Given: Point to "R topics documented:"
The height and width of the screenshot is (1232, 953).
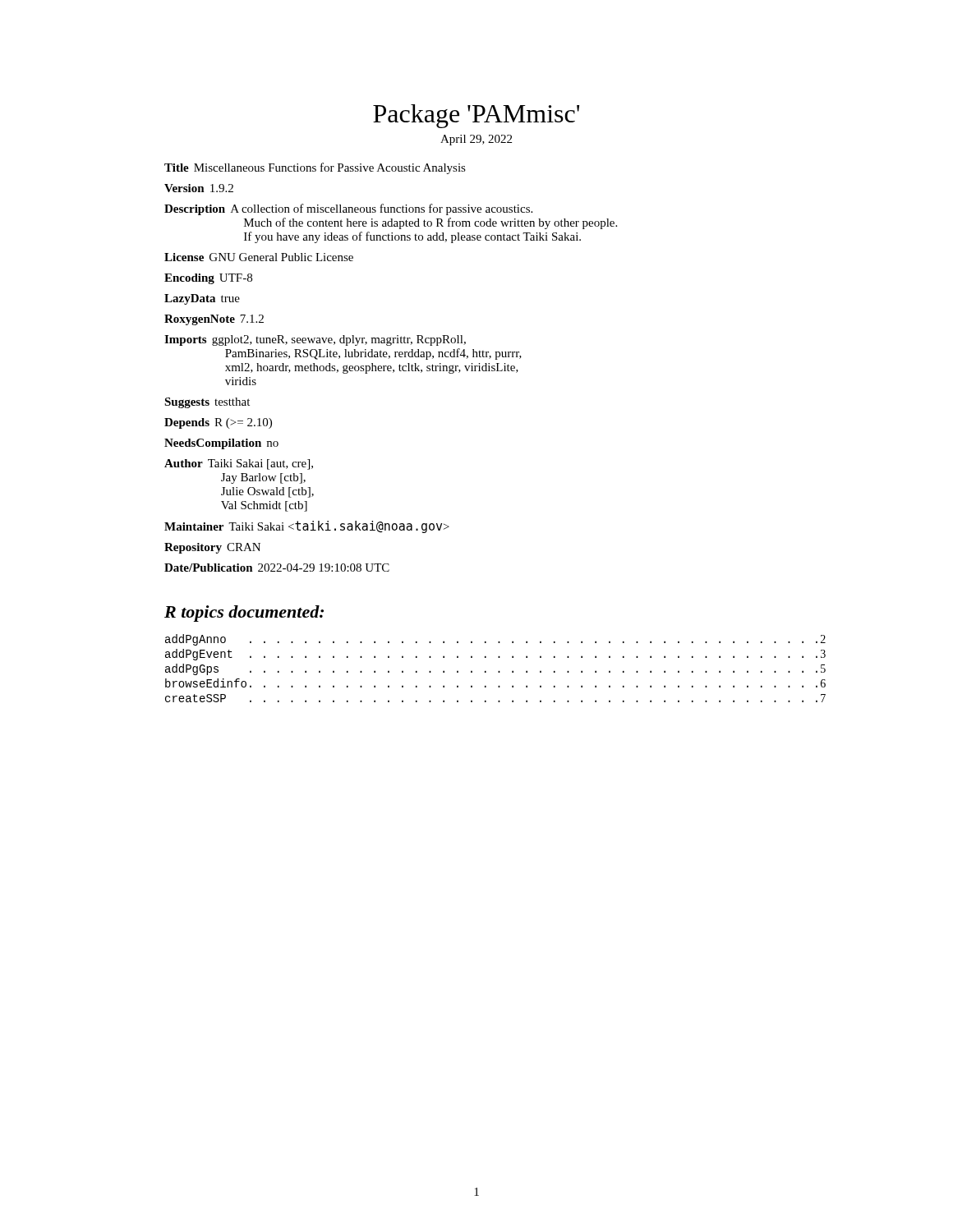Looking at the screenshot, I should point(245,612).
